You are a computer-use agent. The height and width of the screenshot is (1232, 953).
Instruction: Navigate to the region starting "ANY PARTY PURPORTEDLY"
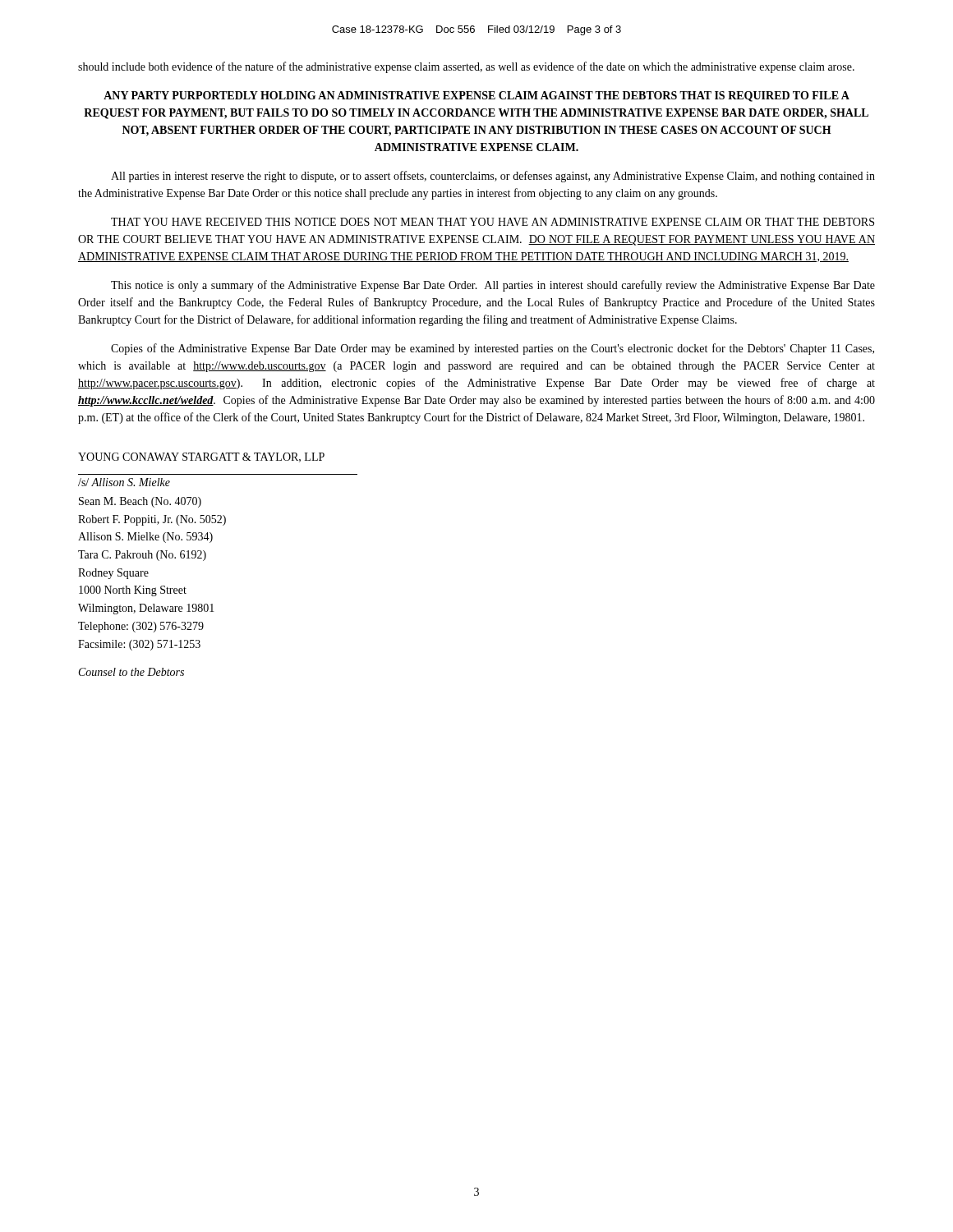point(476,122)
